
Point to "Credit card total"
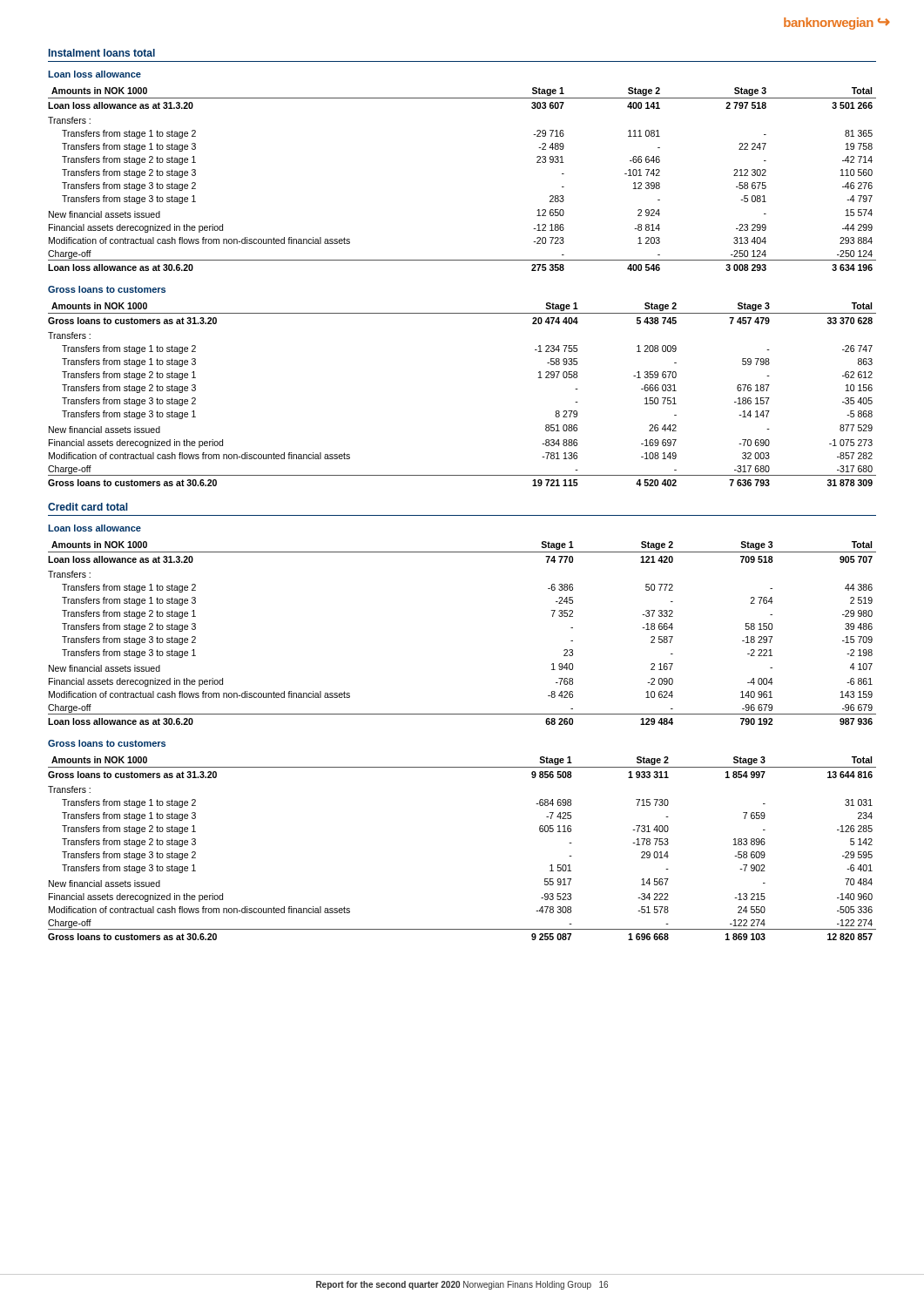88,507
